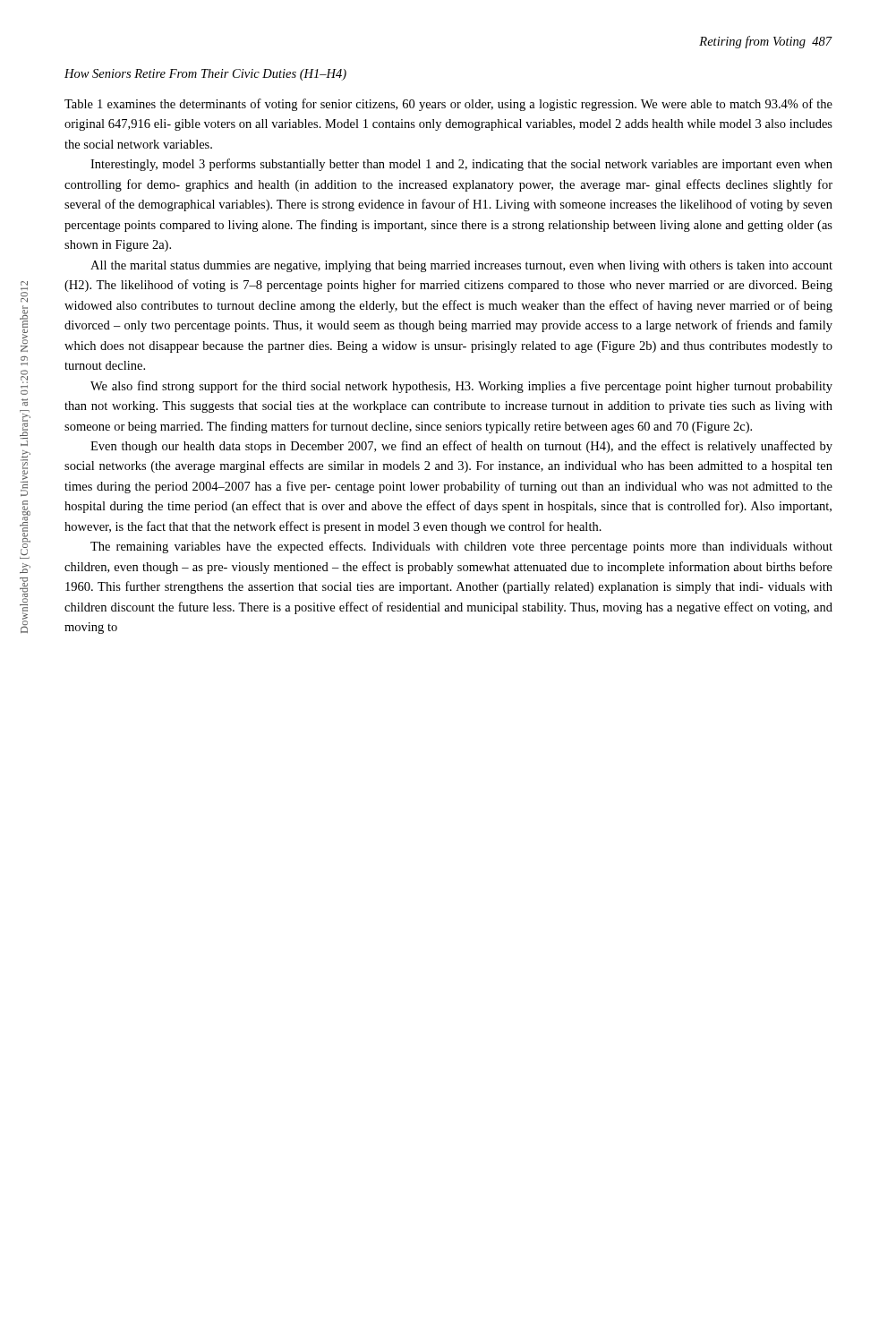The image size is (896, 1343).
Task: Find the block on this page that starts "Table 1 examines"
Action: pyautogui.click(x=448, y=105)
